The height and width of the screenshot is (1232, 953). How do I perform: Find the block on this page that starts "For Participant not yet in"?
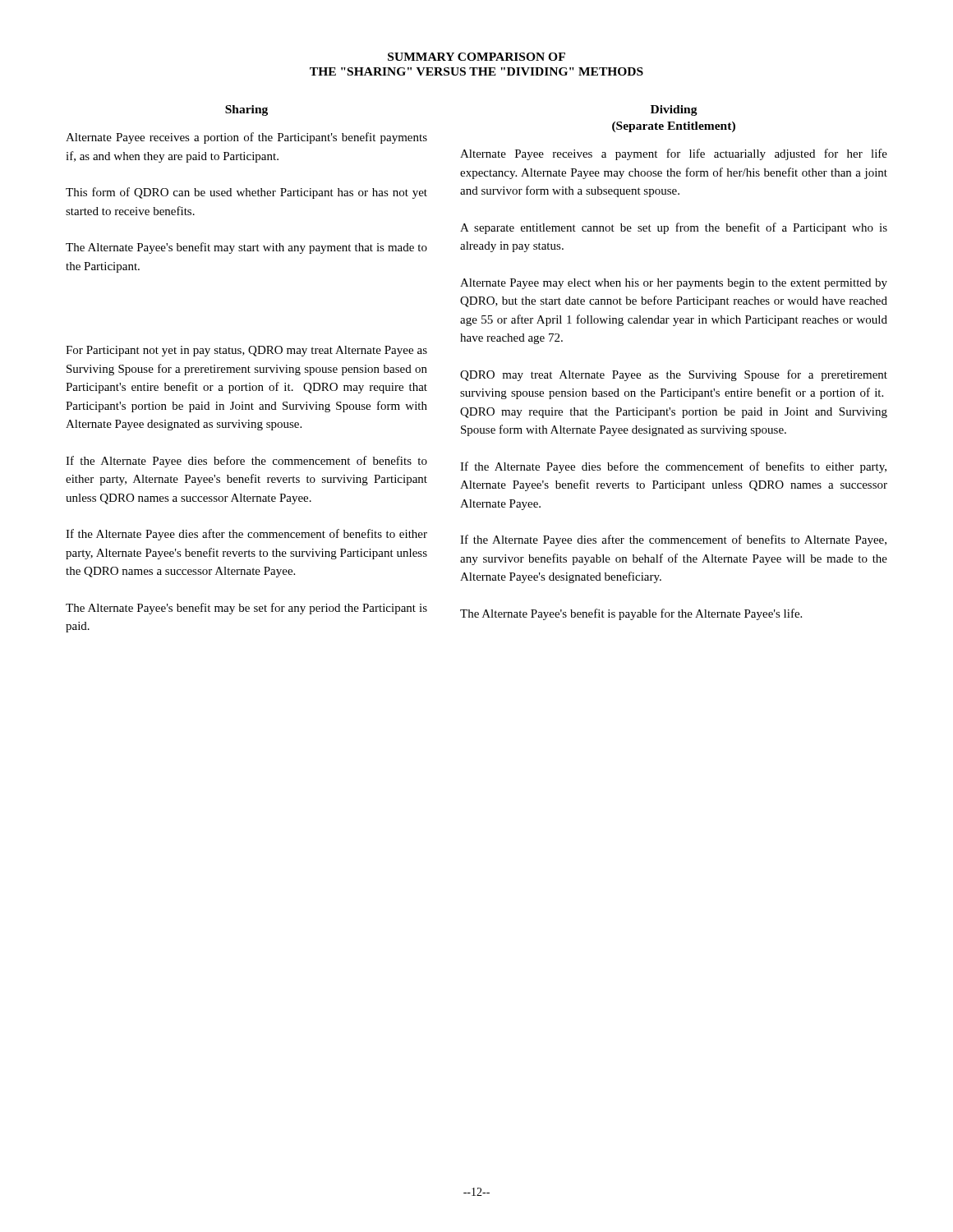click(x=246, y=387)
